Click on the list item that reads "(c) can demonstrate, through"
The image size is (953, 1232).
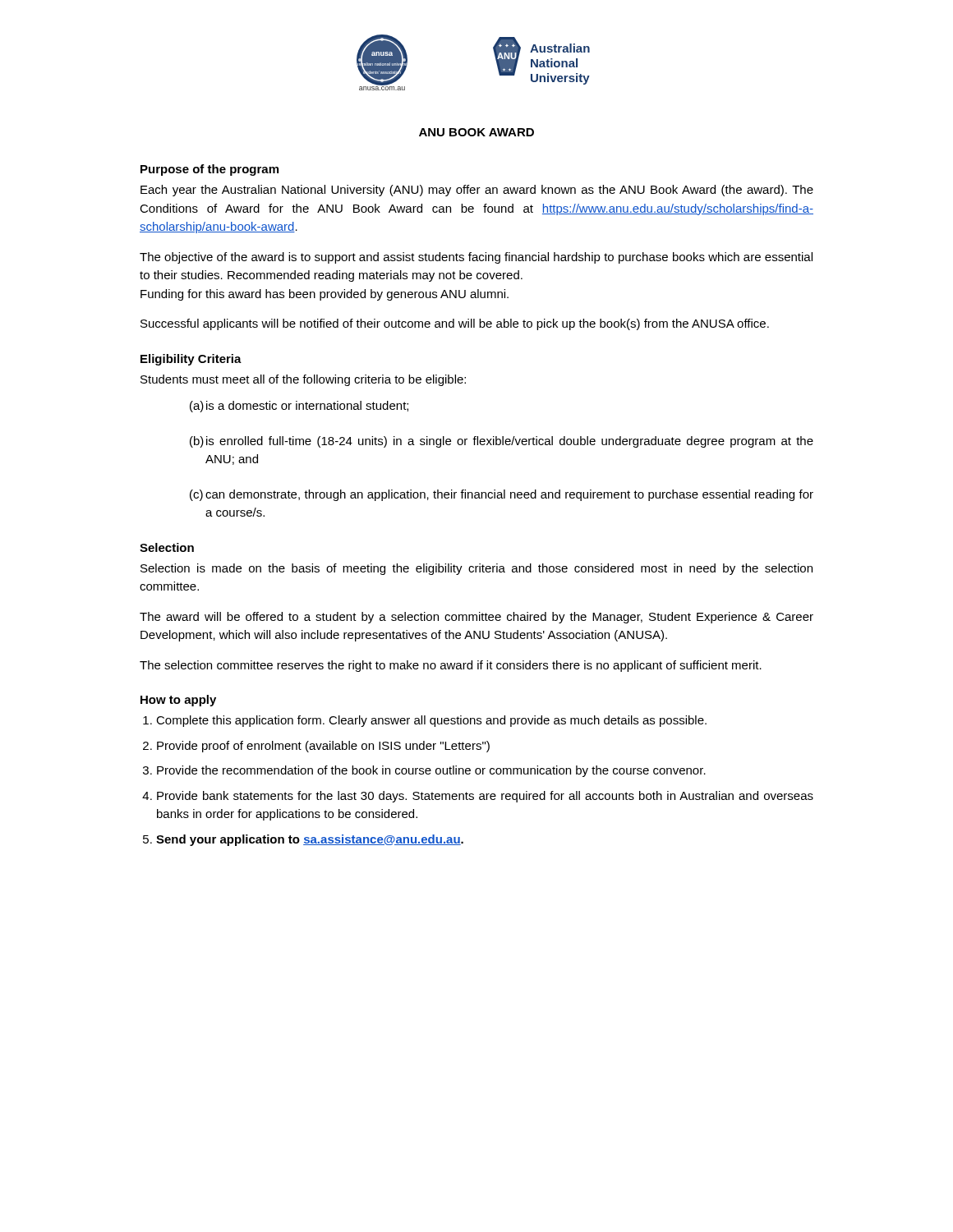point(476,504)
